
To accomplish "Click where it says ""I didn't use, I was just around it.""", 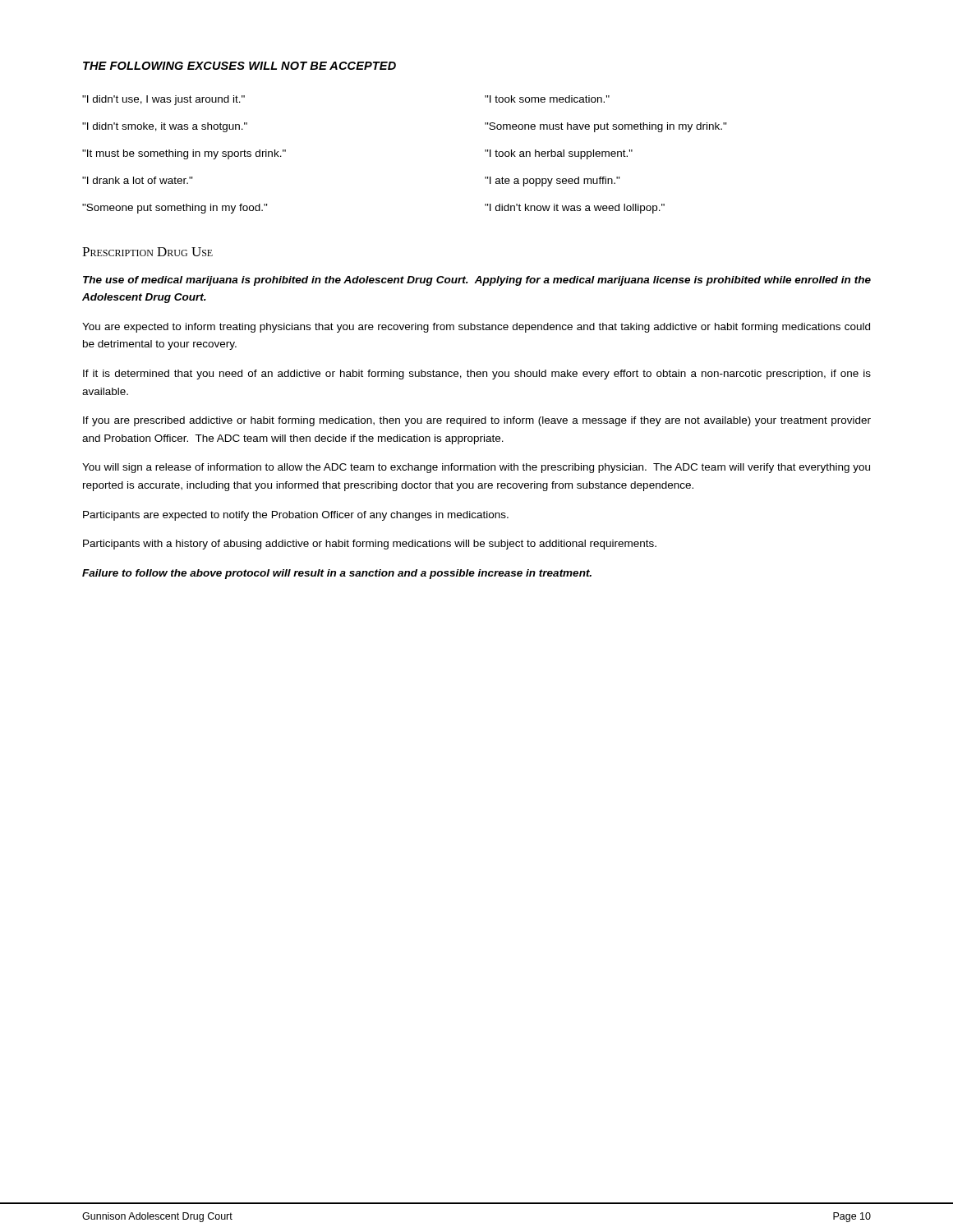I will tap(164, 99).
